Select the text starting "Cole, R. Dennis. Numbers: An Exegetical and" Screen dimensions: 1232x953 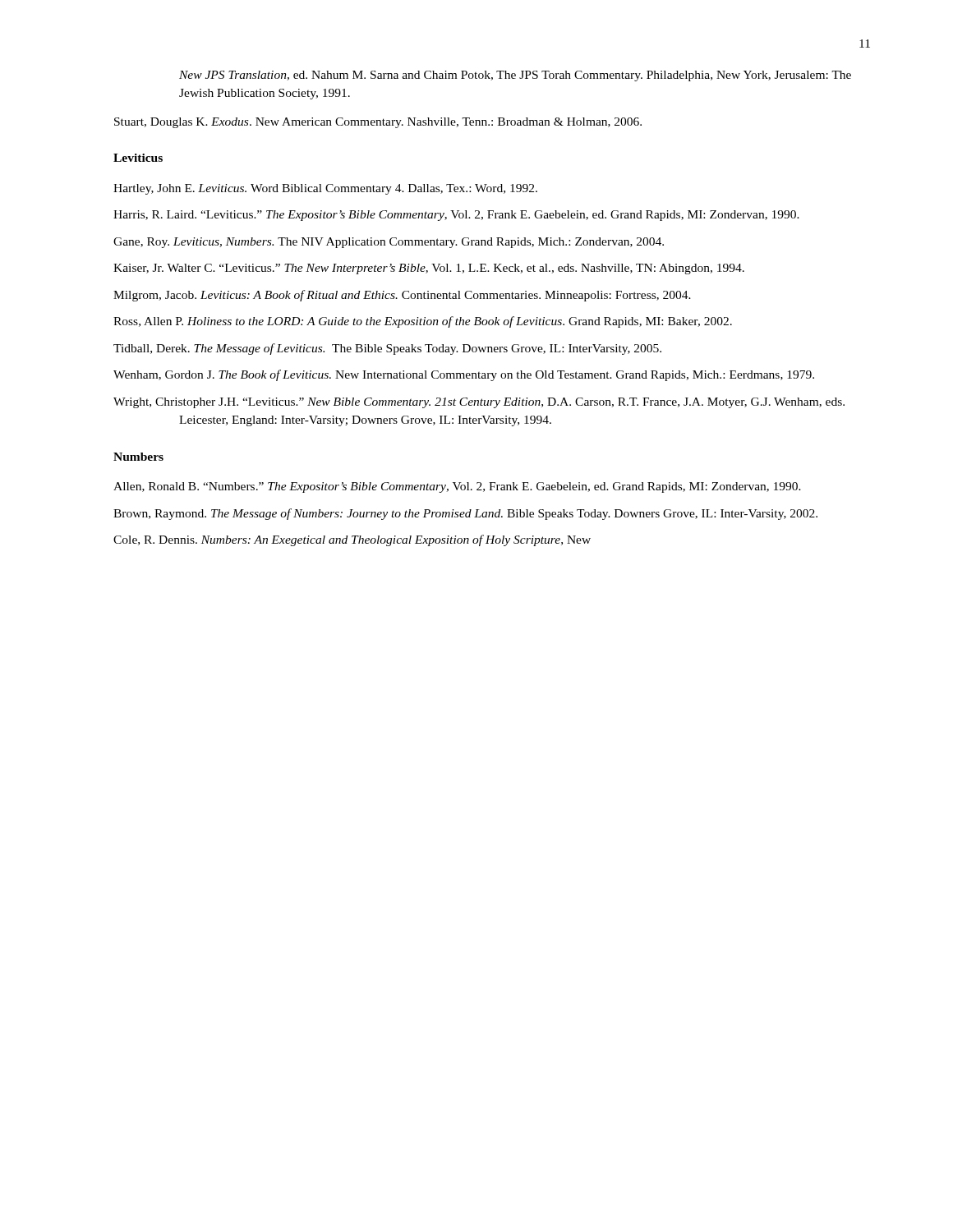pos(352,539)
